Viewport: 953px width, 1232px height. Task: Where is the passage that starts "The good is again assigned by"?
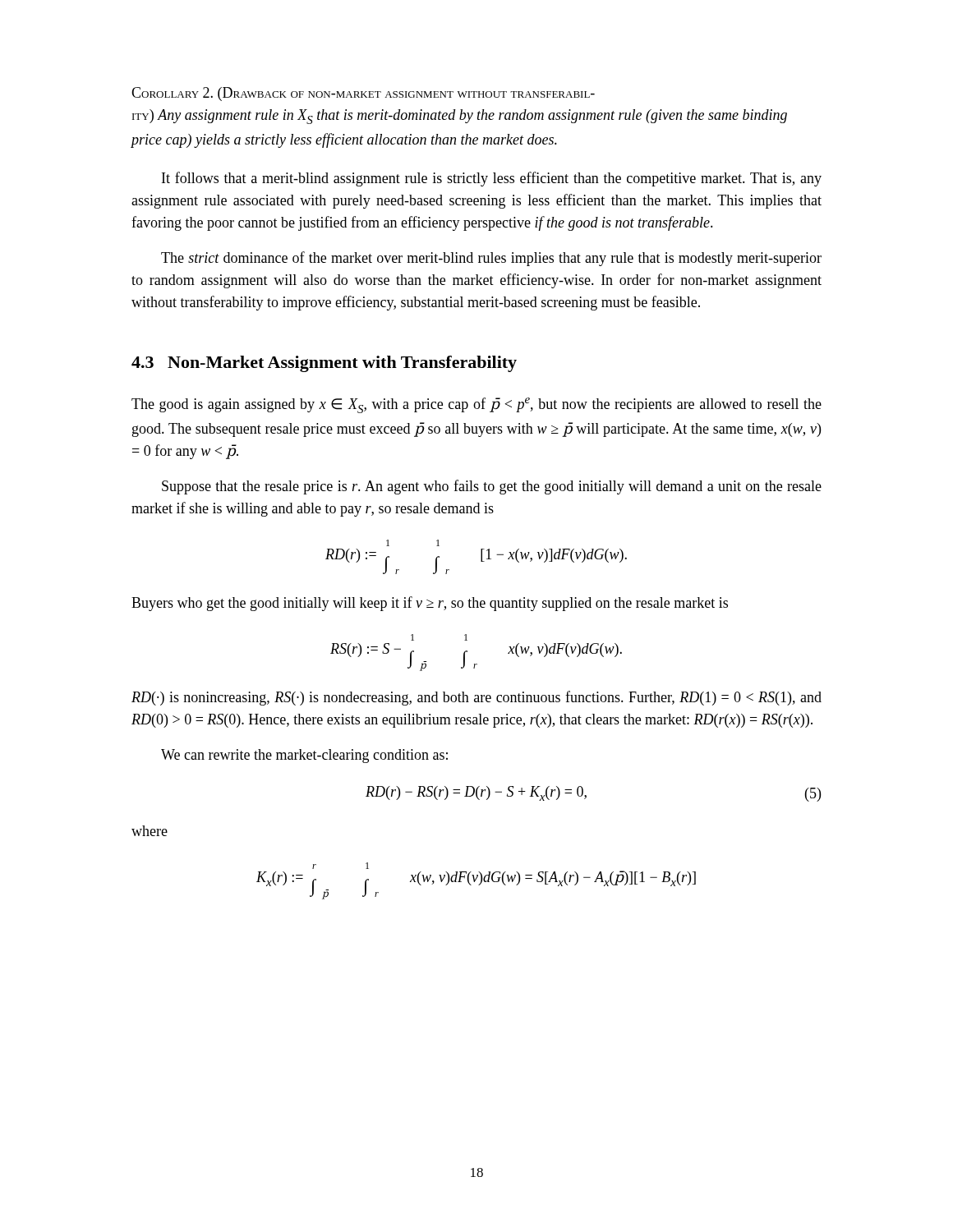476,426
